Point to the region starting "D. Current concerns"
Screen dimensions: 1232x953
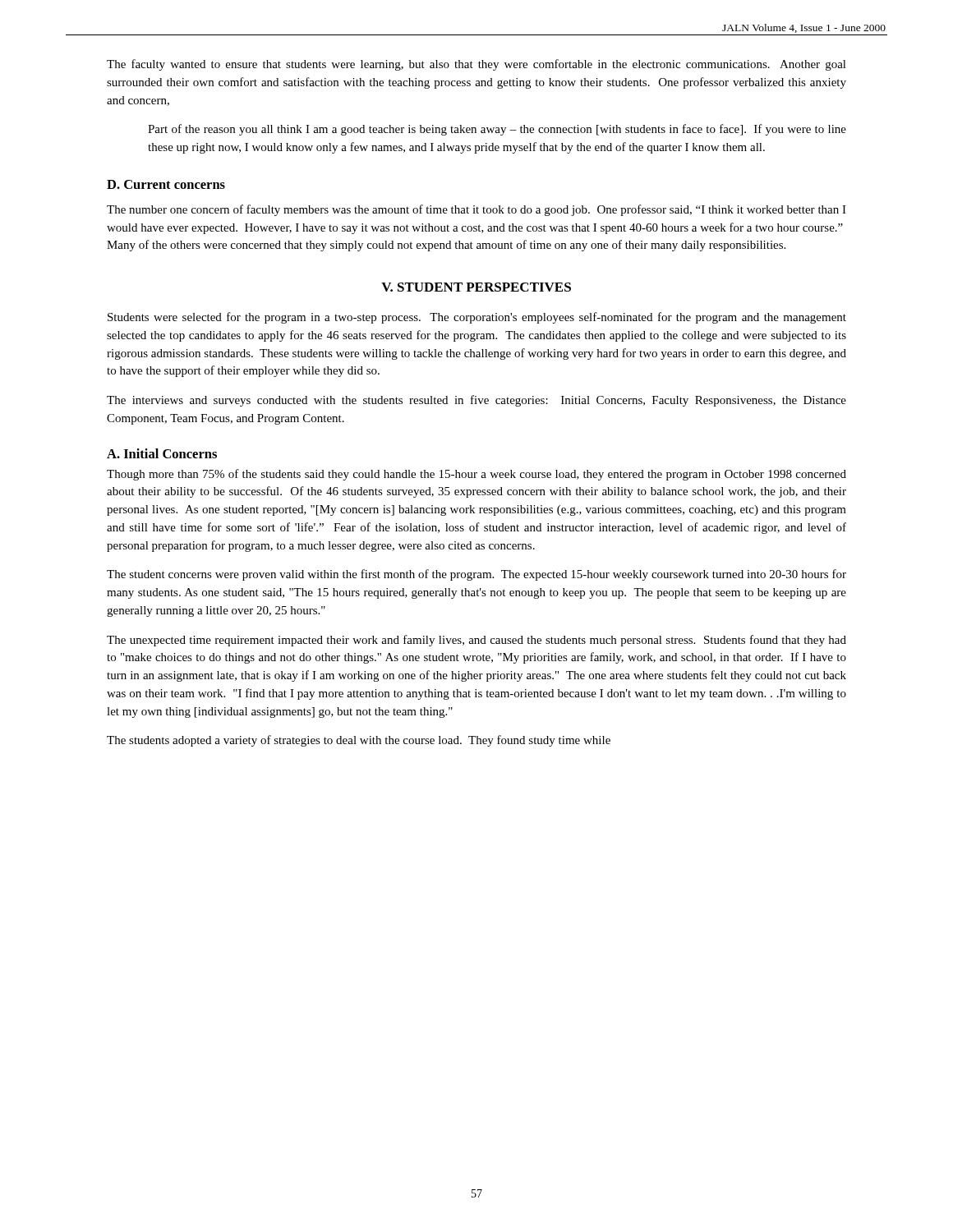166,184
